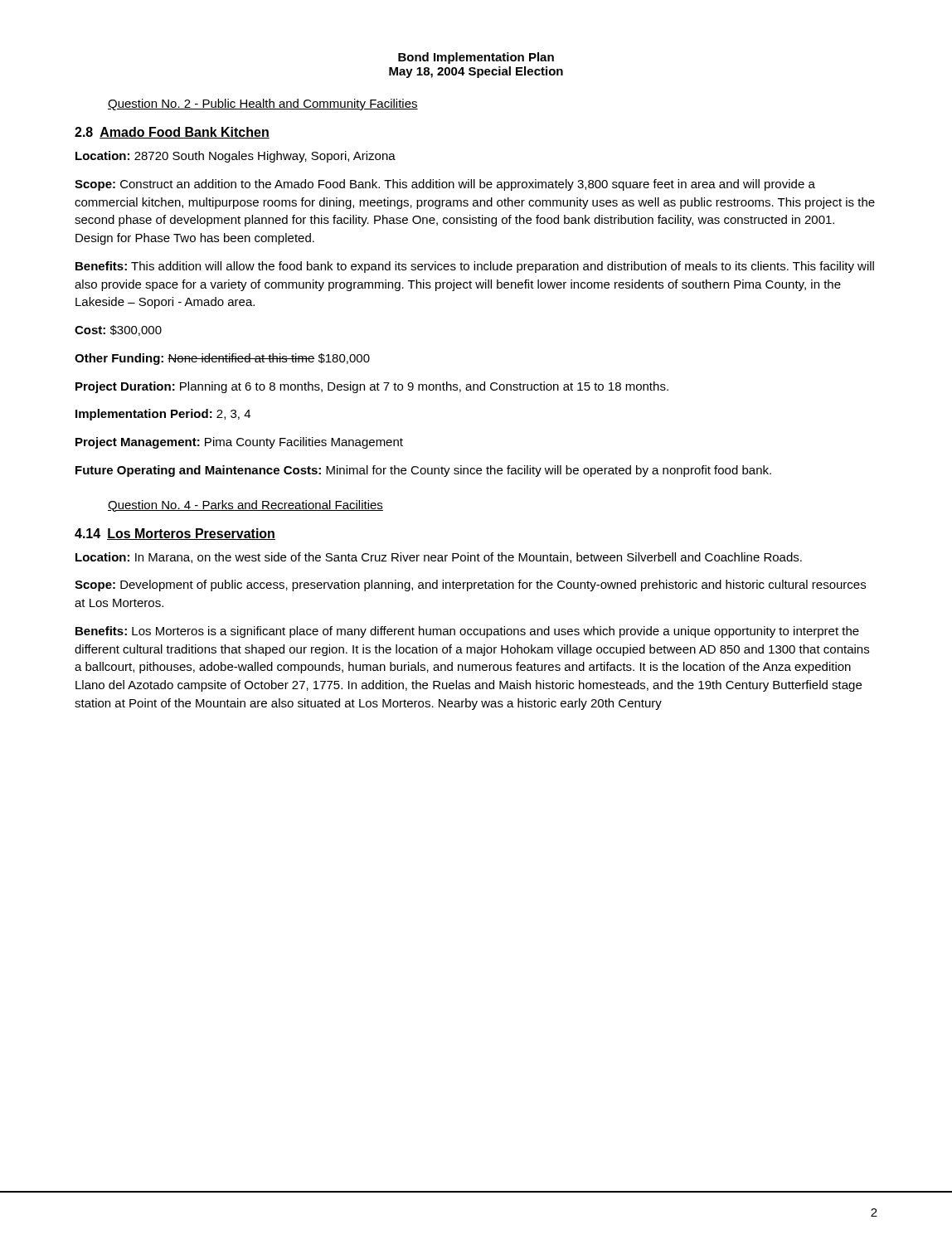Select the passage starting "Project Duration: Planning at 6 to 8 months,"
The image size is (952, 1244).
pyautogui.click(x=476, y=386)
